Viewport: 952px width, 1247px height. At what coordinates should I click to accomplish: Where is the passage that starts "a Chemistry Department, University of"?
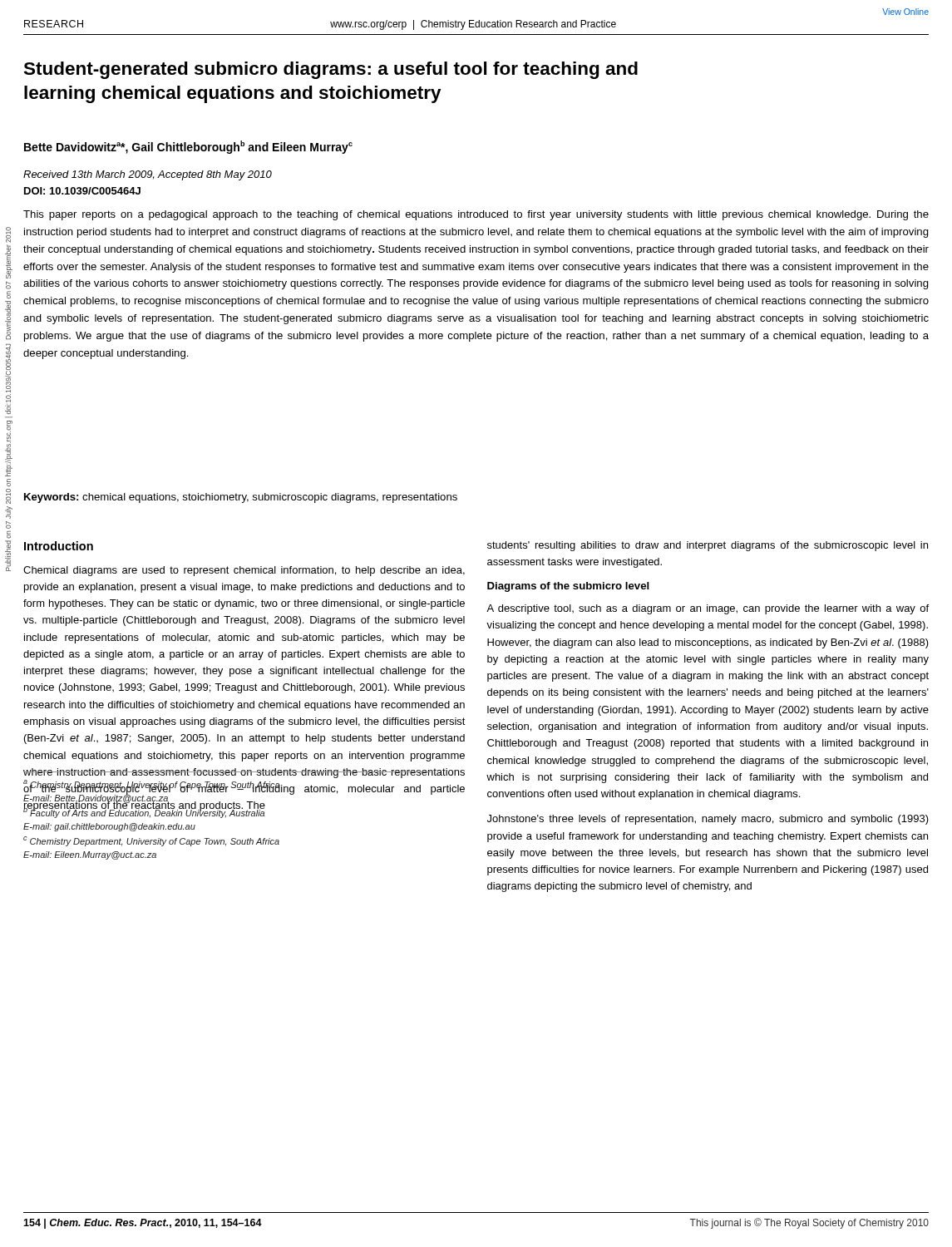point(227,819)
